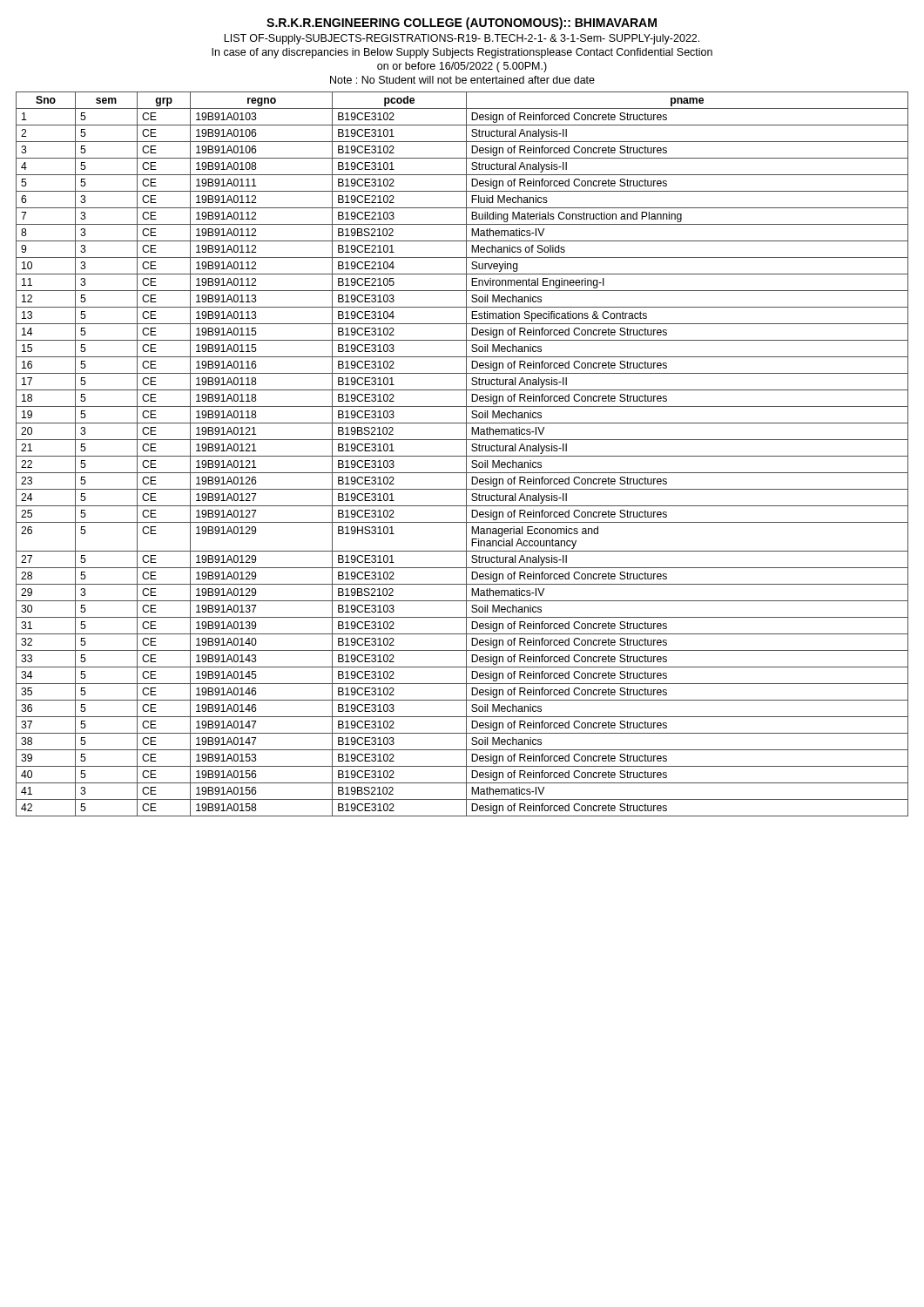Point to the text block starting "In case of any discrepancies in Below"
The image size is (924, 1307).
[462, 52]
